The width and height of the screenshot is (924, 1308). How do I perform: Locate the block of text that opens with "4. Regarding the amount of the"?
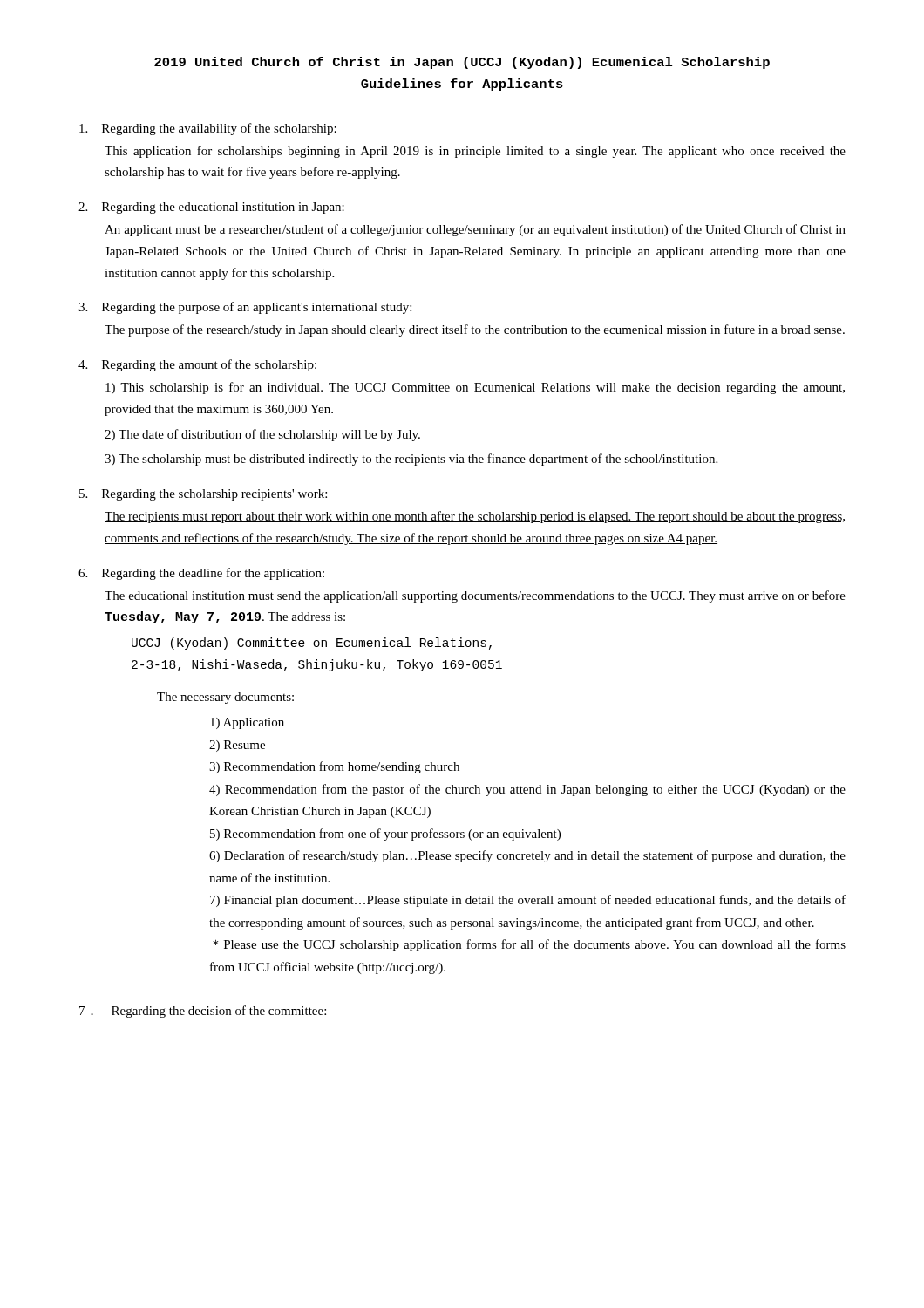pos(197,365)
